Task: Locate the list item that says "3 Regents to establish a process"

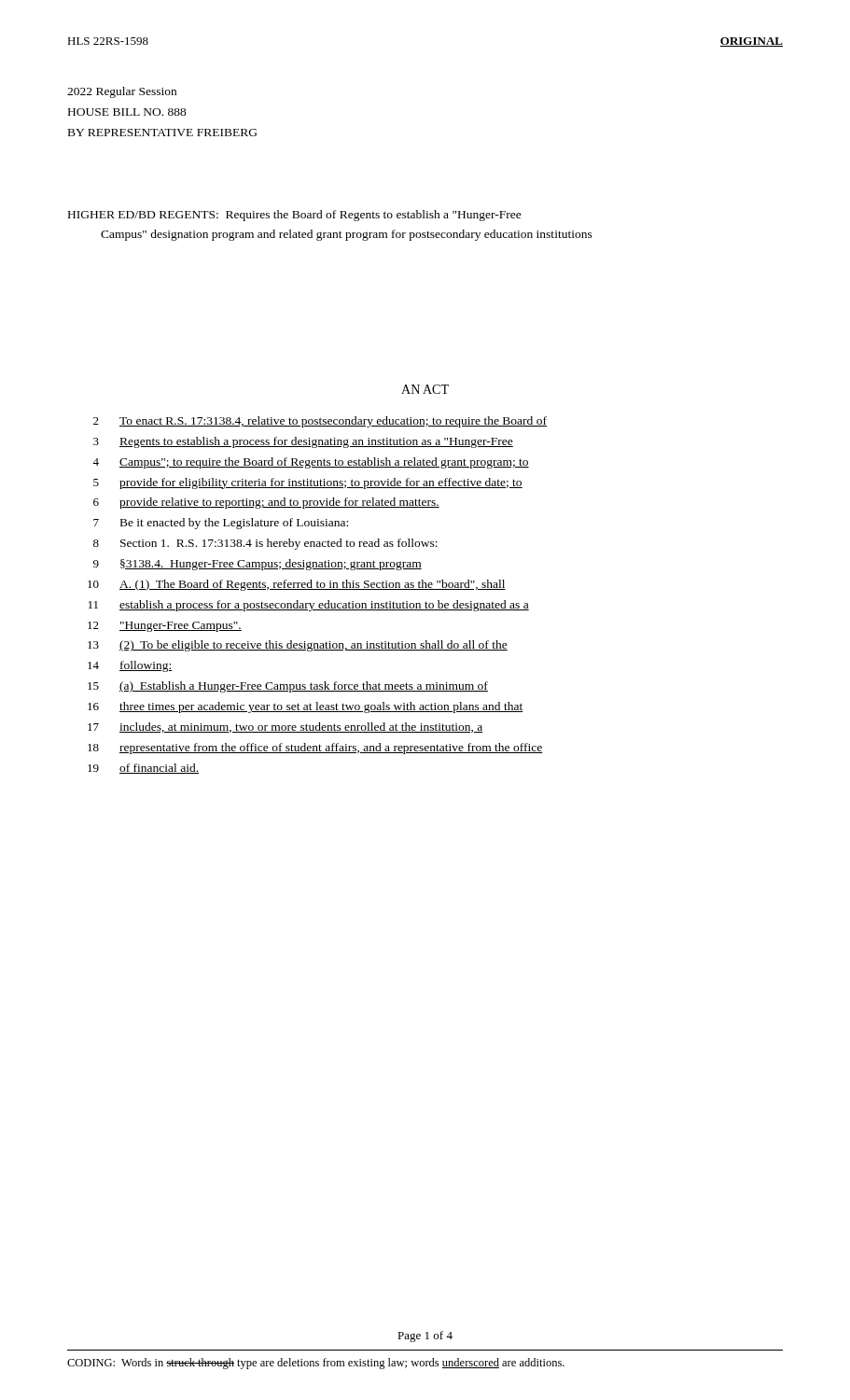Action: 425,441
